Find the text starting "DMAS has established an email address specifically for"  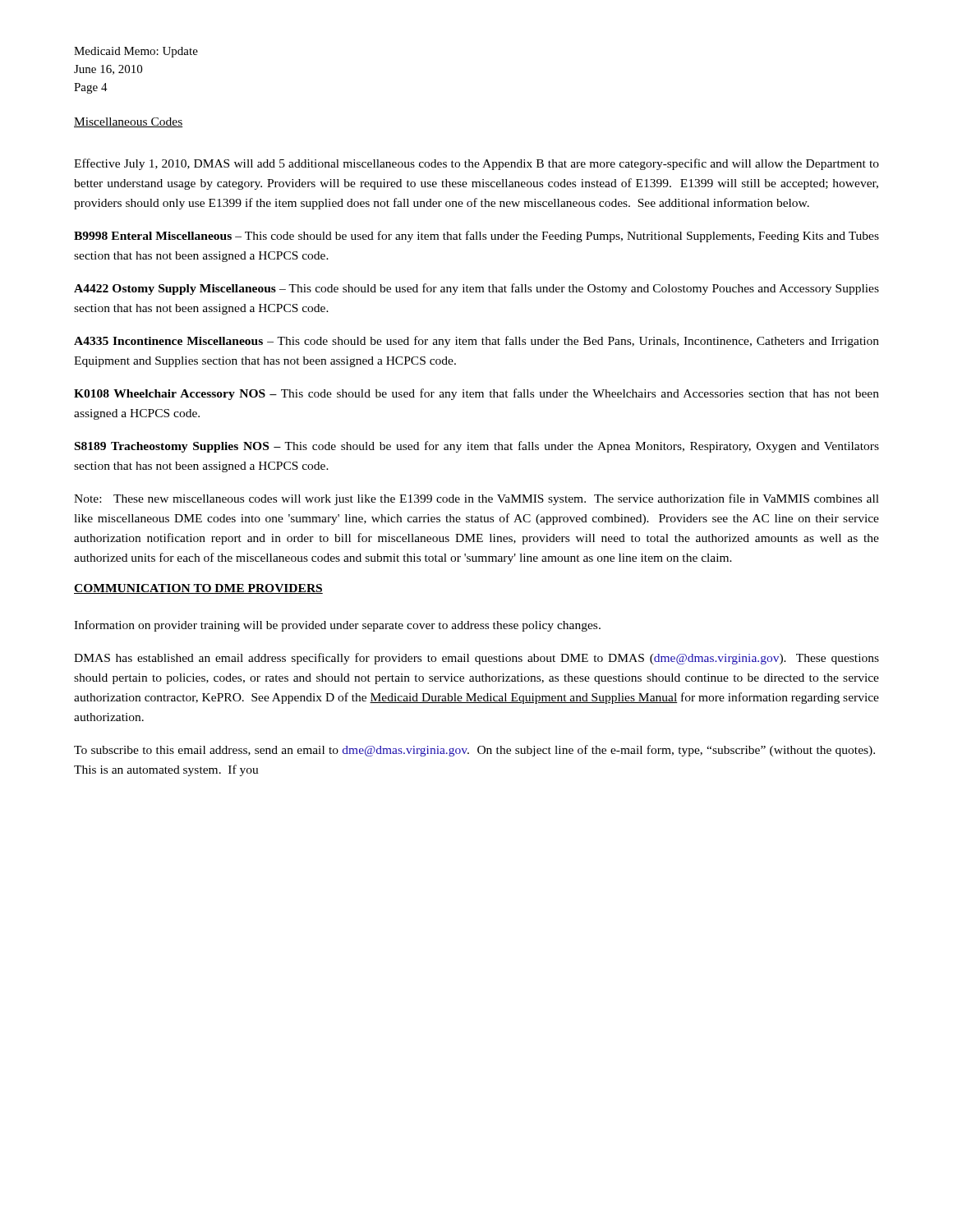click(x=476, y=687)
